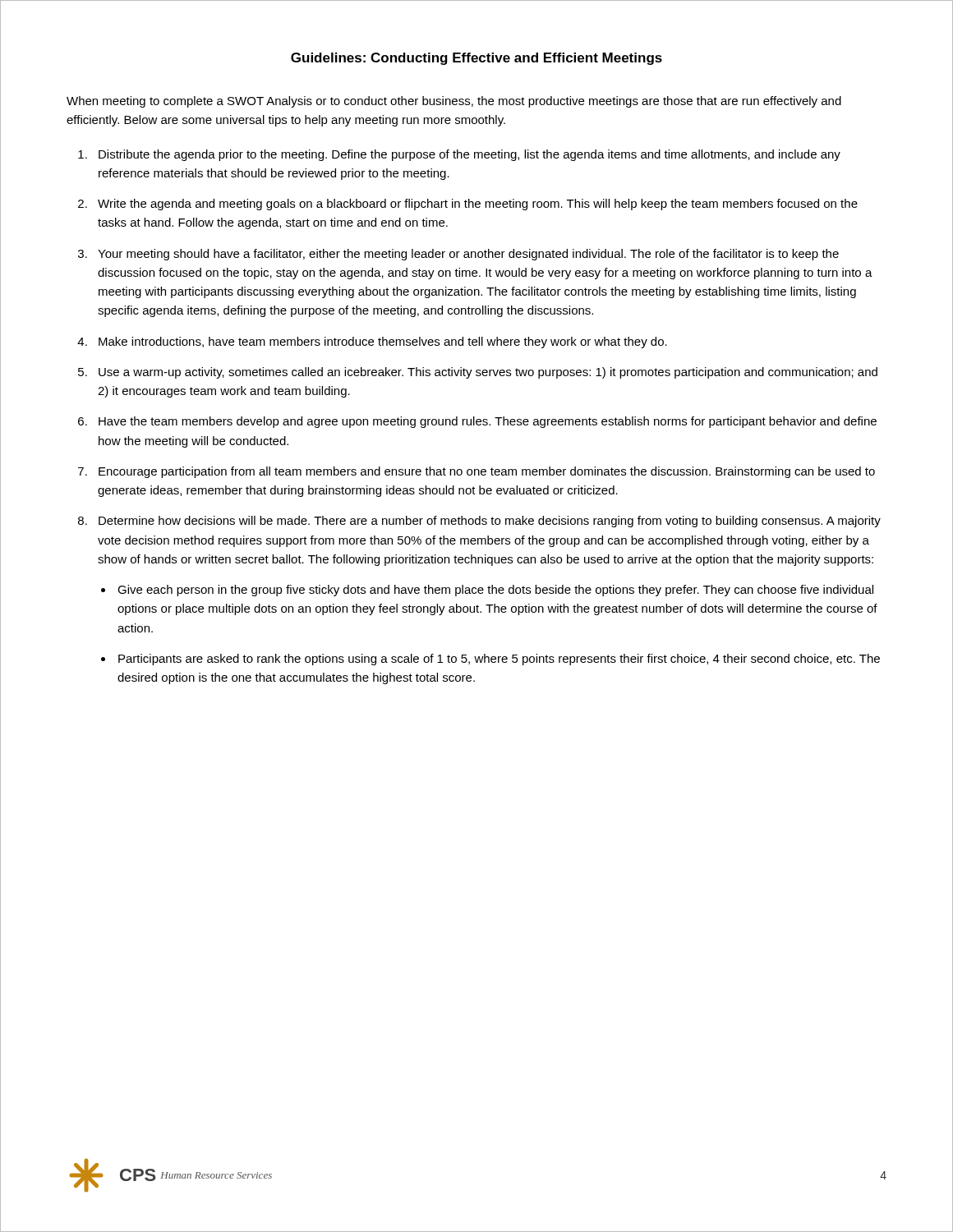Find the element starting "Use a warm-up"
Image resolution: width=953 pixels, height=1232 pixels.
click(488, 381)
